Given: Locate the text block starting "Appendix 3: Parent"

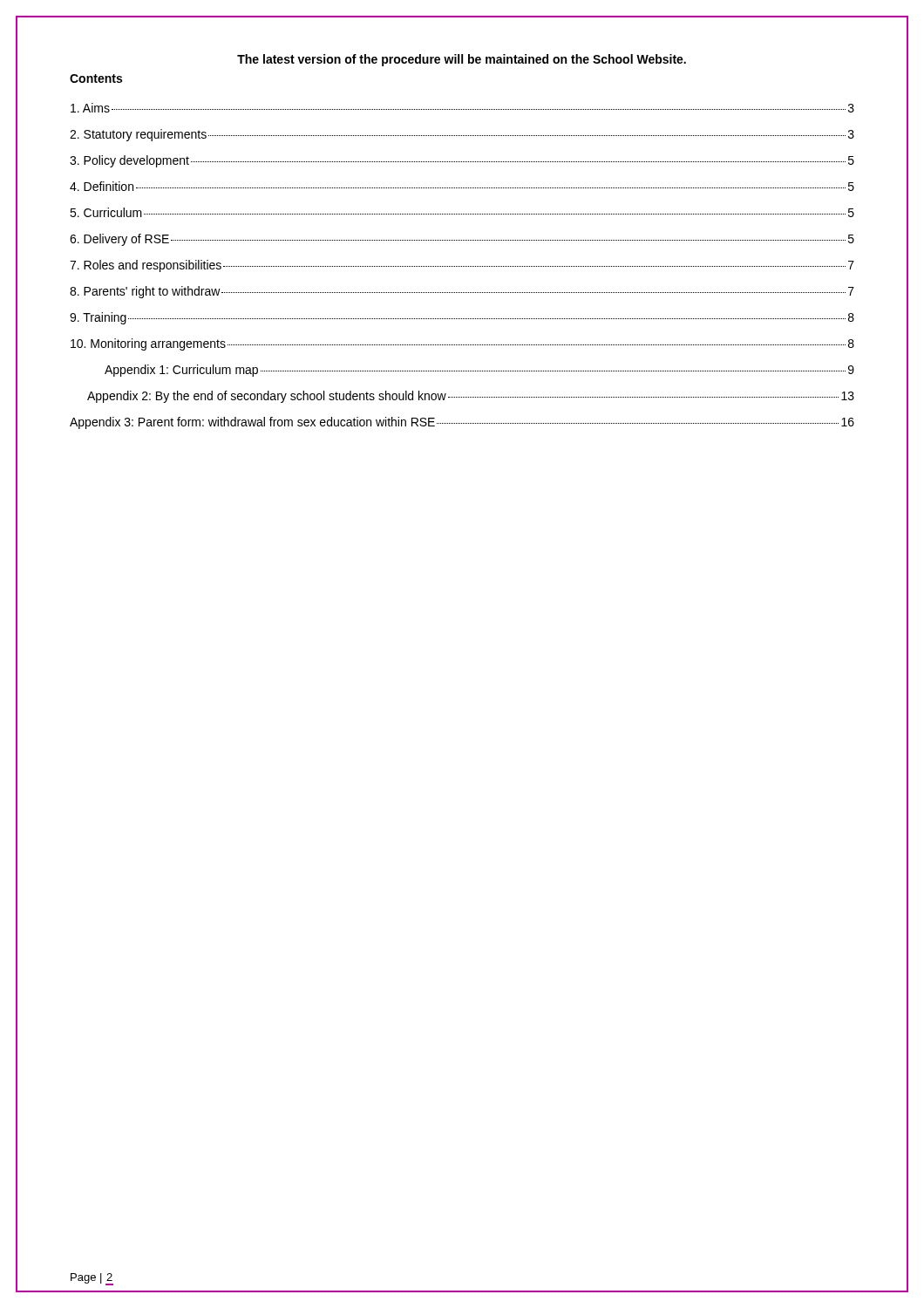Looking at the screenshot, I should (462, 422).
